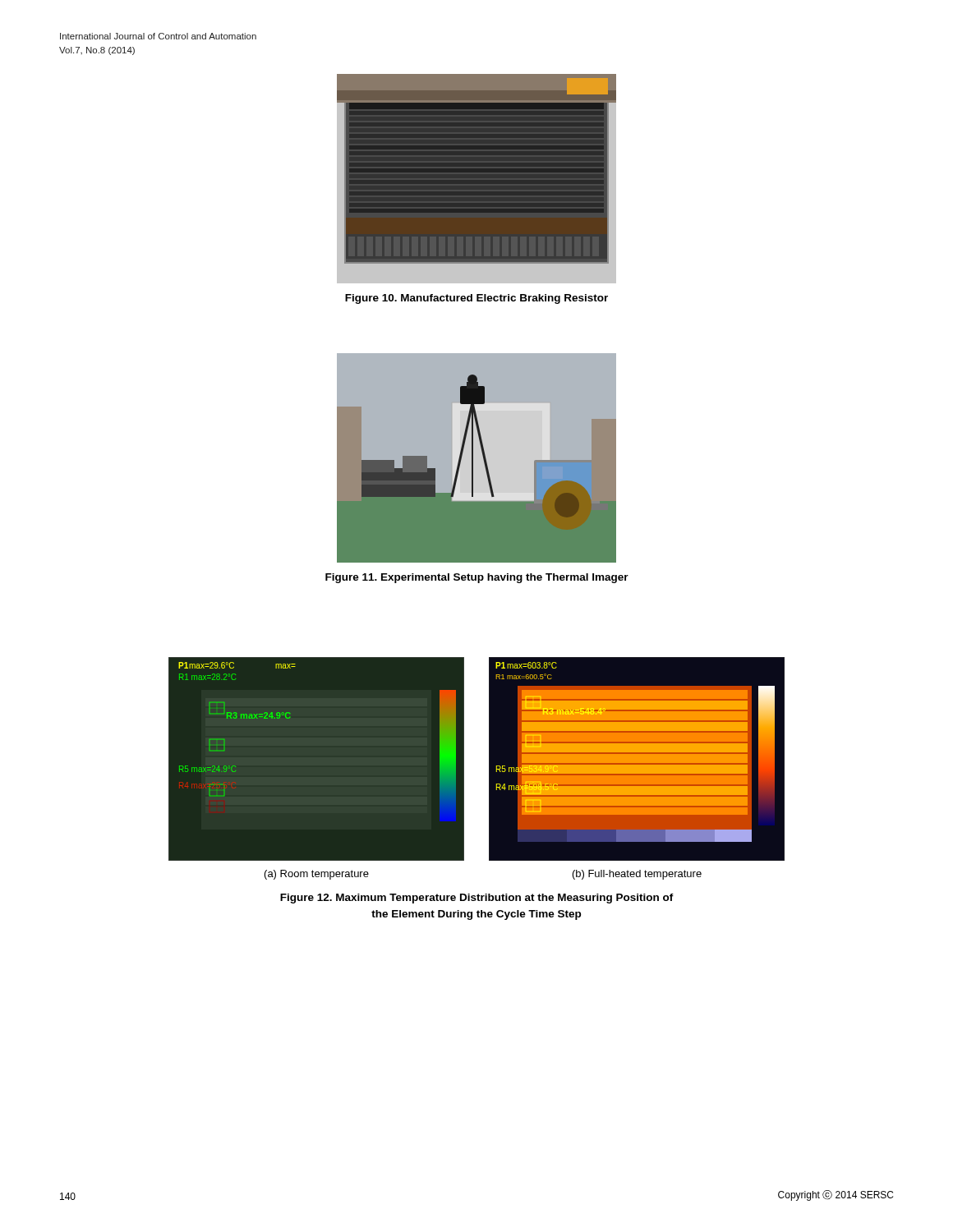The image size is (953, 1232).
Task: Select the passage starting "Figure 11. Experimental Setup having the"
Action: [x=476, y=577]
